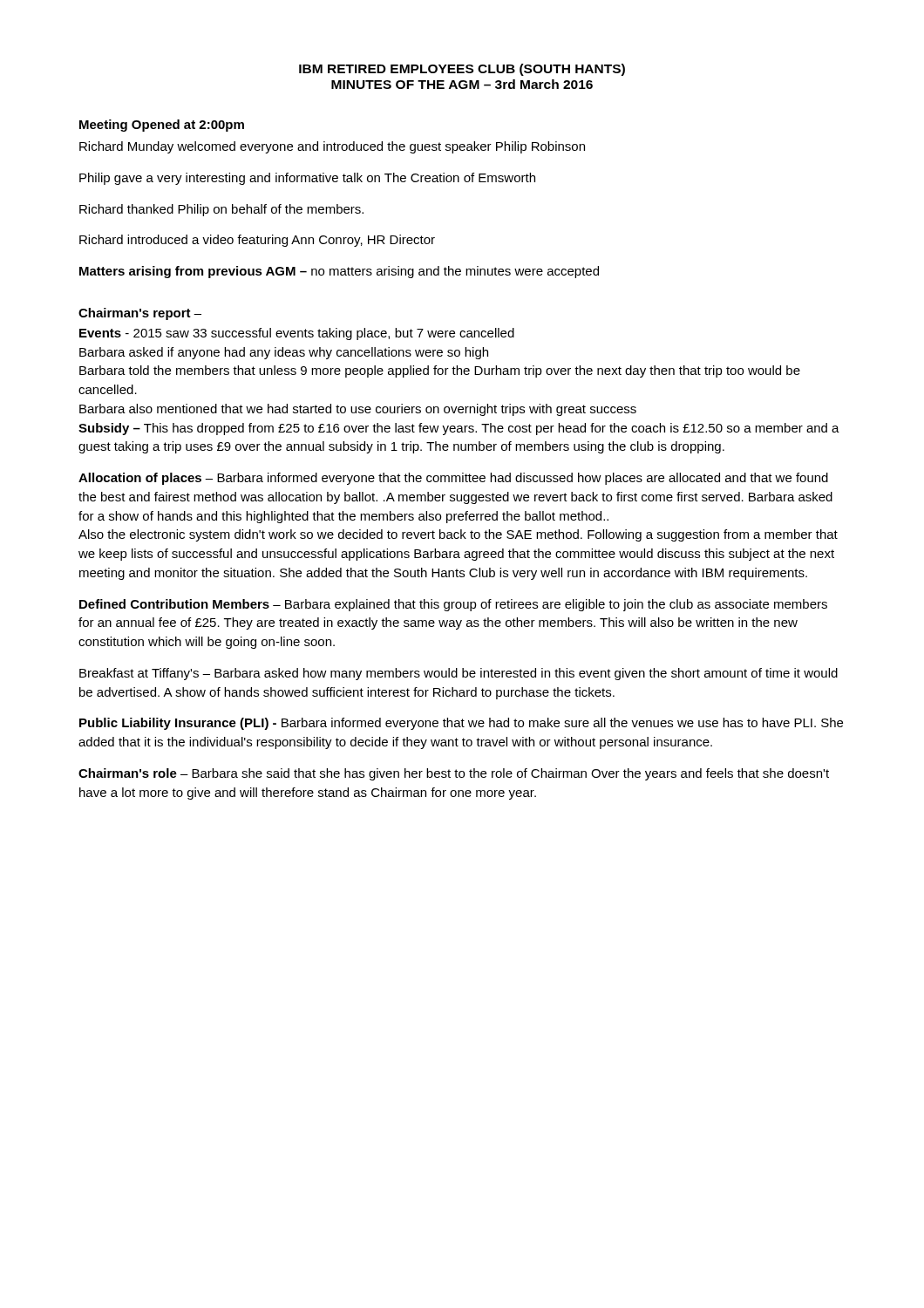Find the block on this page that starts "Allocation of places – Barbara informed everyone"

click(458, 525)
